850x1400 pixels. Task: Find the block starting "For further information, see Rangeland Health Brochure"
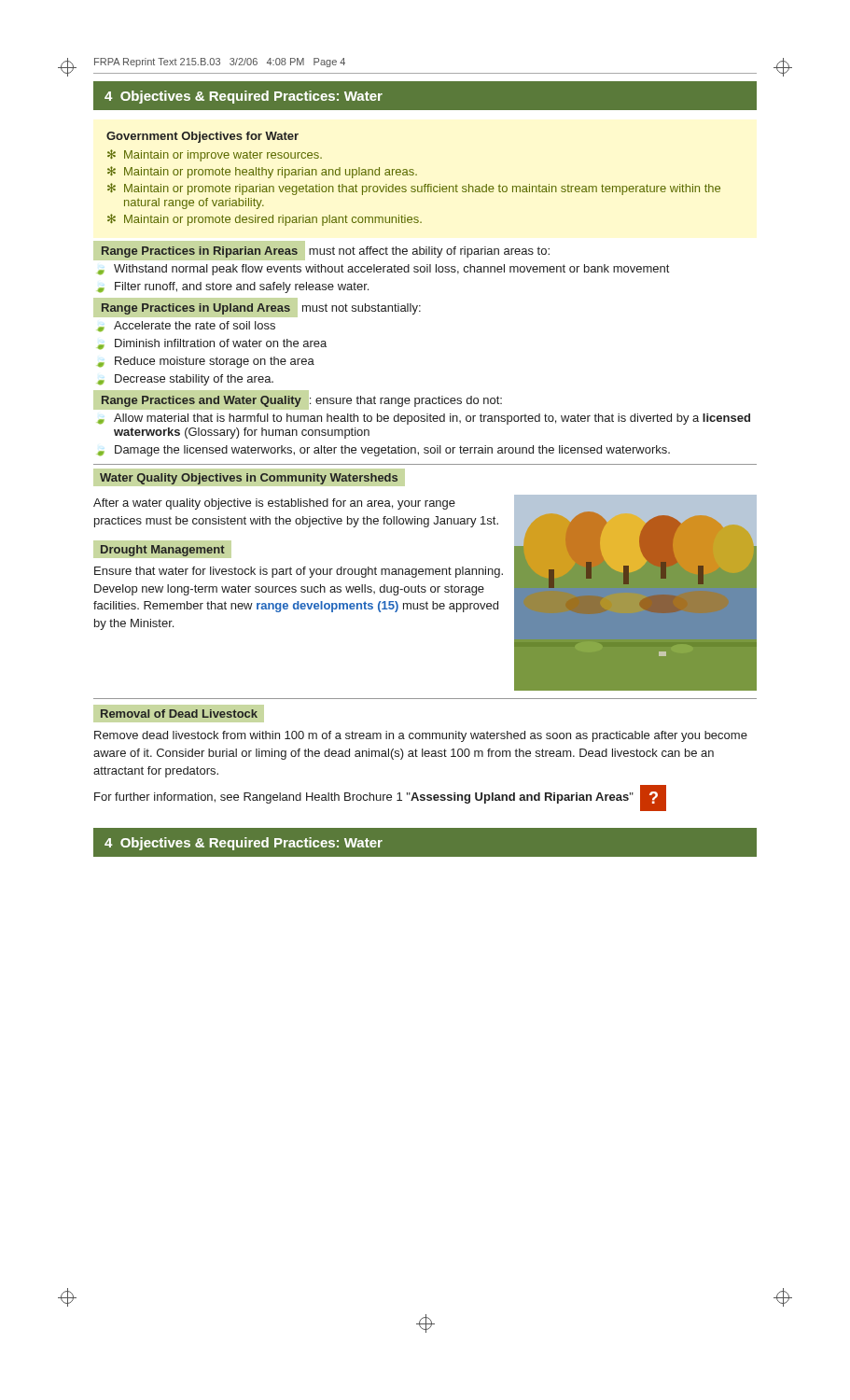pos(380,798)
